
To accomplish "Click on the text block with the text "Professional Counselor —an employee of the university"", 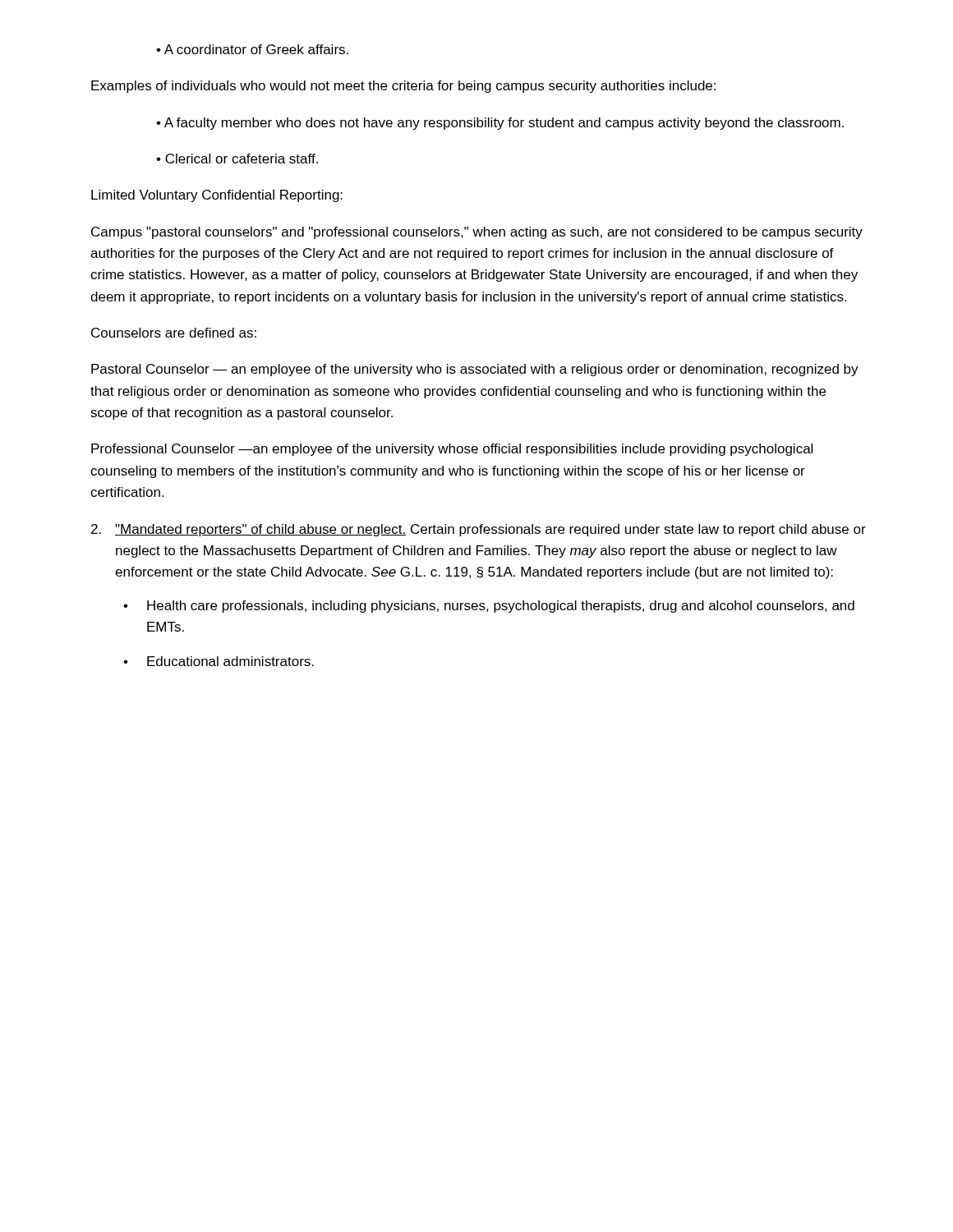I will coord(452,471).
